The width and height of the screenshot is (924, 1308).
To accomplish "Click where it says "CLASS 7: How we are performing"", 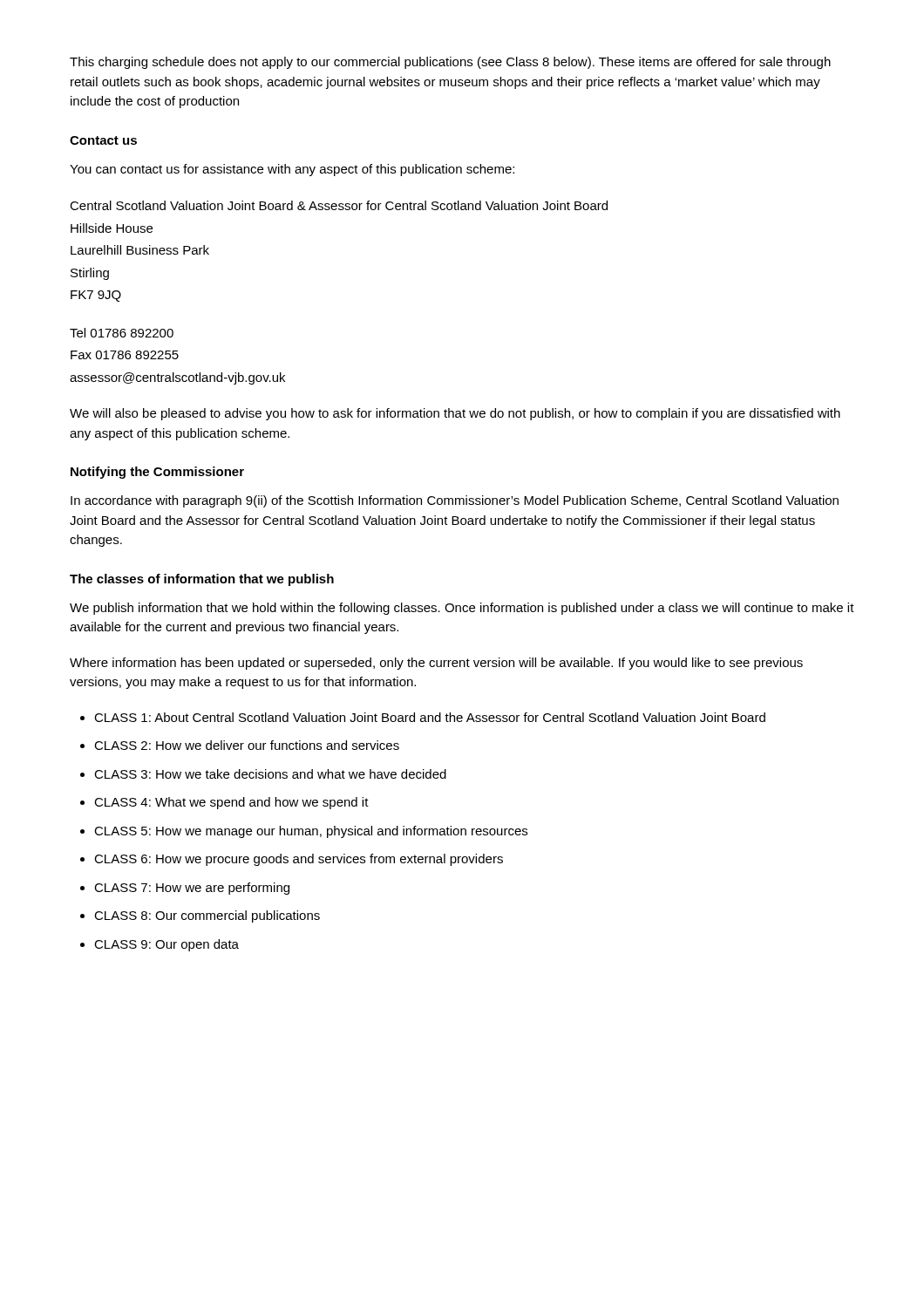I will pos(192,887).
